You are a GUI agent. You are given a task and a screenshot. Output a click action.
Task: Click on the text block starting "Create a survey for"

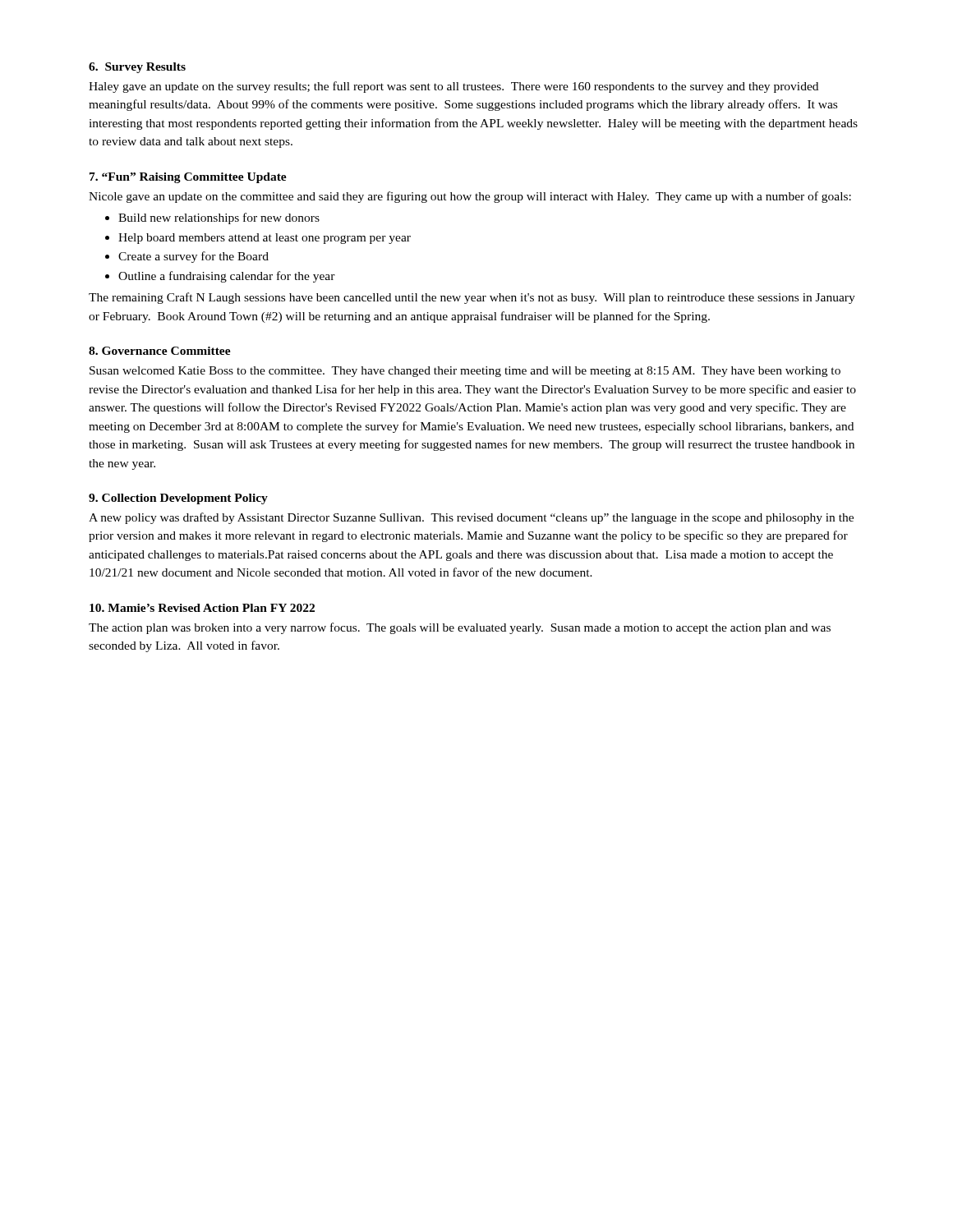pos(193,256)
